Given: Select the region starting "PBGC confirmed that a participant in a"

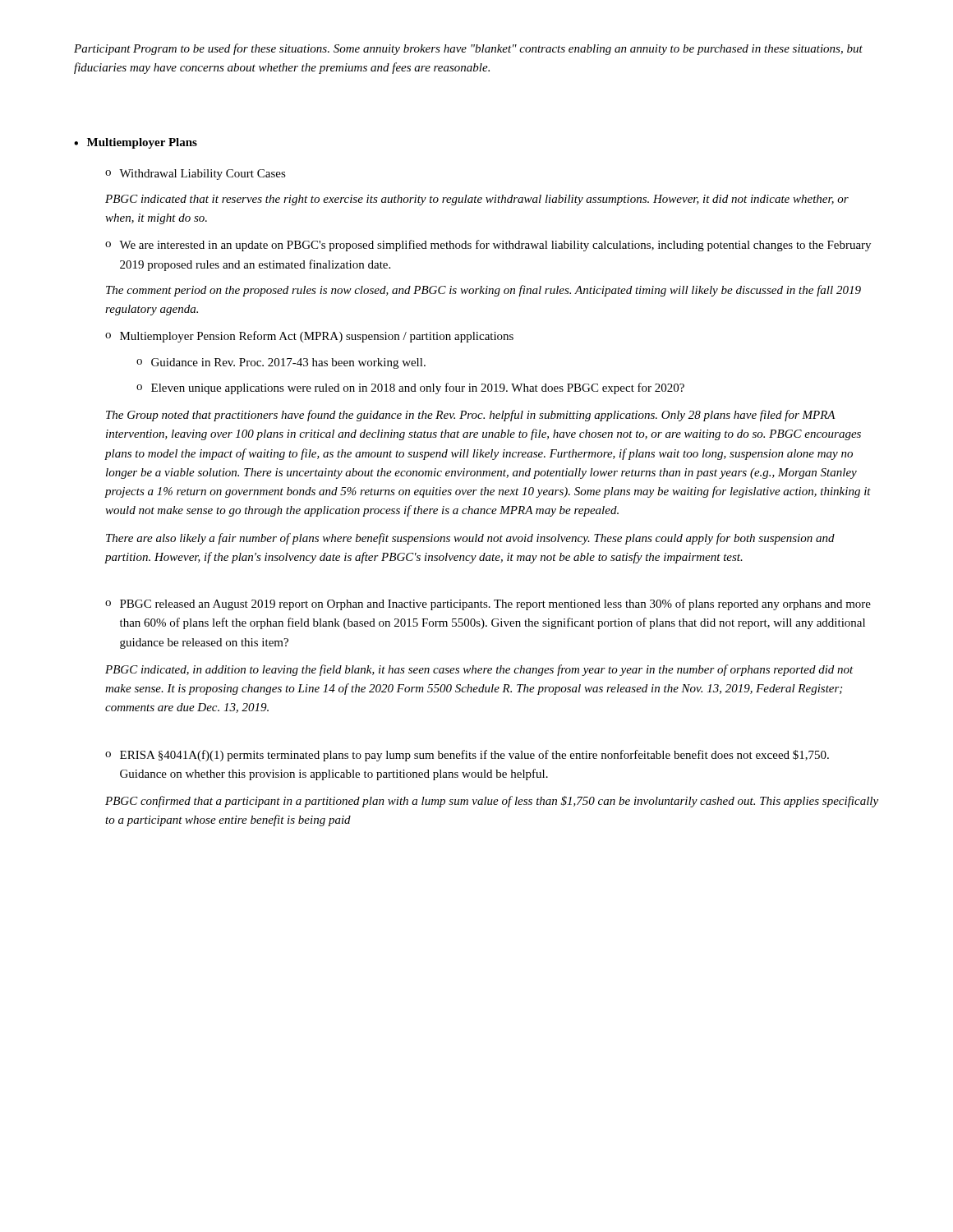Looking at the screenshot, I should coord(492,810).
